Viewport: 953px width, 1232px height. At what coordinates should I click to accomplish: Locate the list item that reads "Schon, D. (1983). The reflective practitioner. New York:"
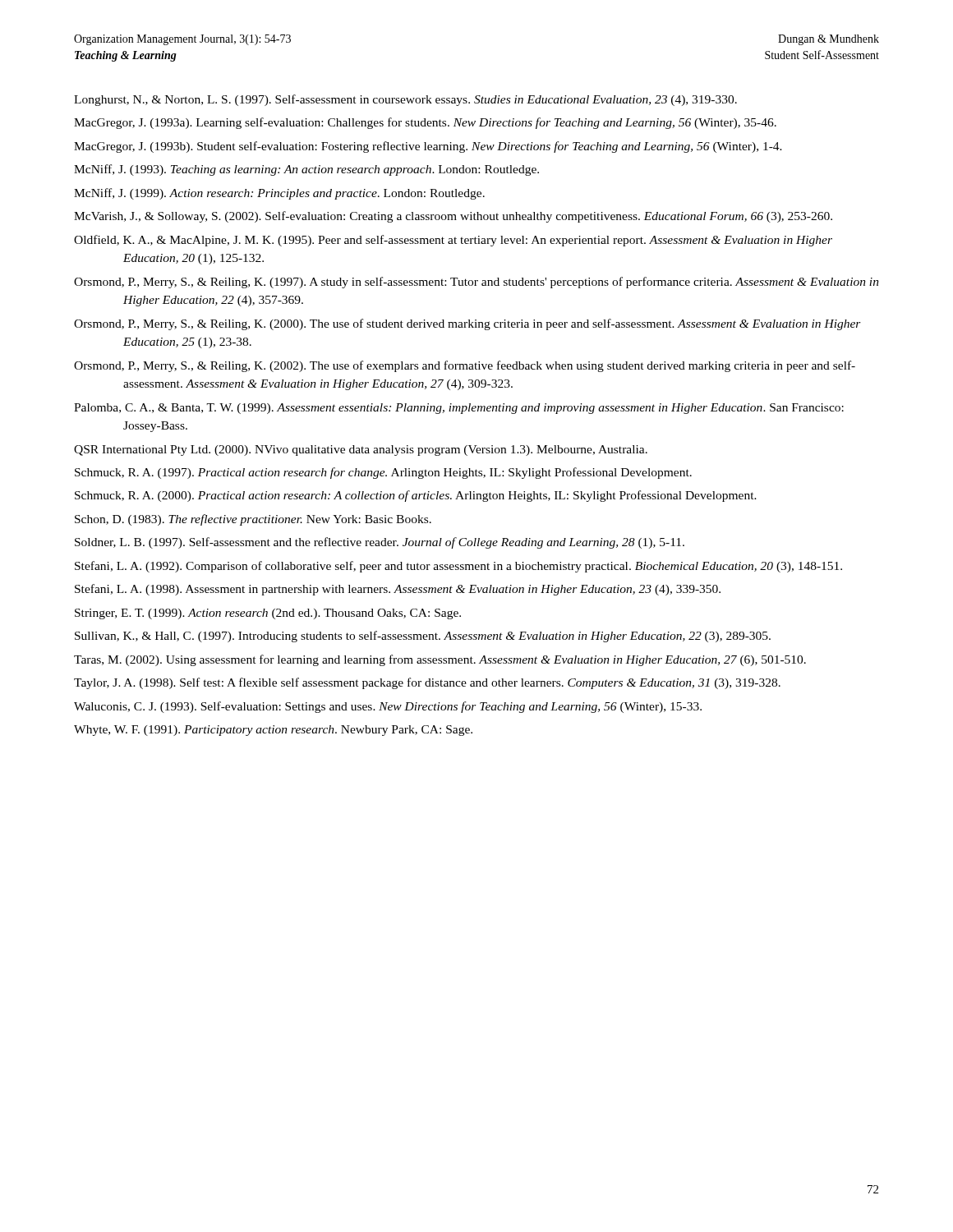253,519
